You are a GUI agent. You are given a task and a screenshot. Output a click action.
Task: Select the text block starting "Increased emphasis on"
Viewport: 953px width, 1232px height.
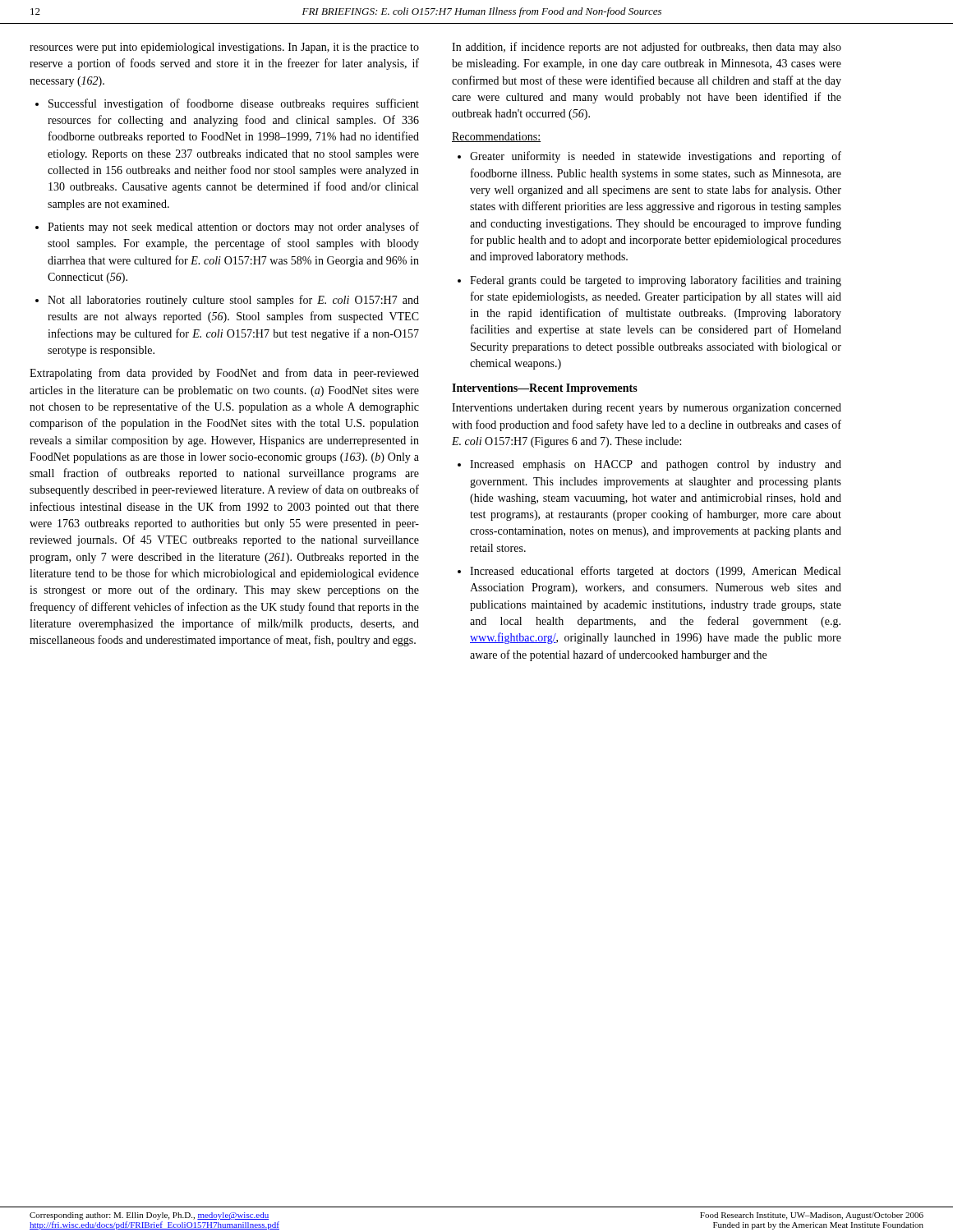point(656,507)
